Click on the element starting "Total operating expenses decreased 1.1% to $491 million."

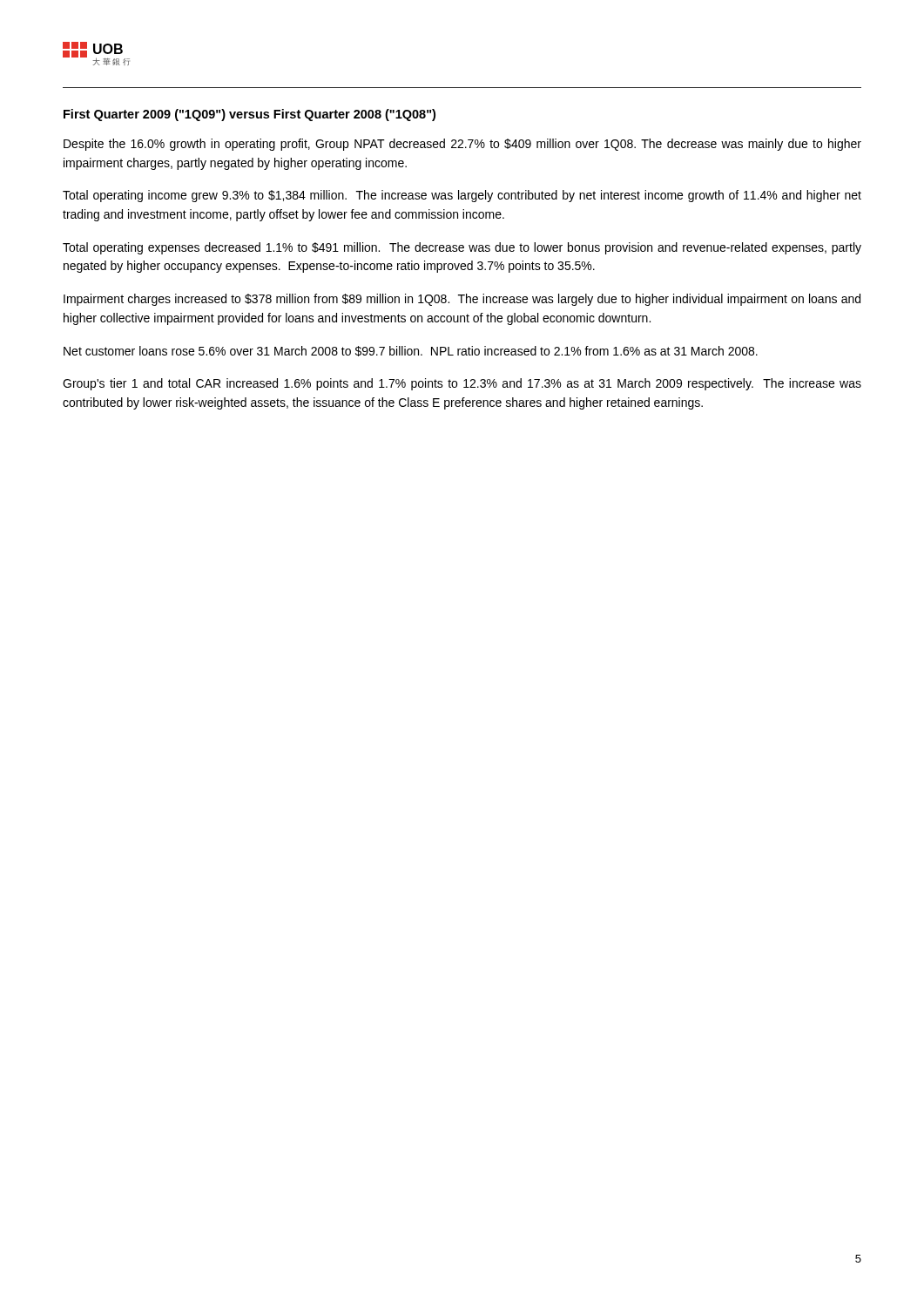click(x=462, y=257)
